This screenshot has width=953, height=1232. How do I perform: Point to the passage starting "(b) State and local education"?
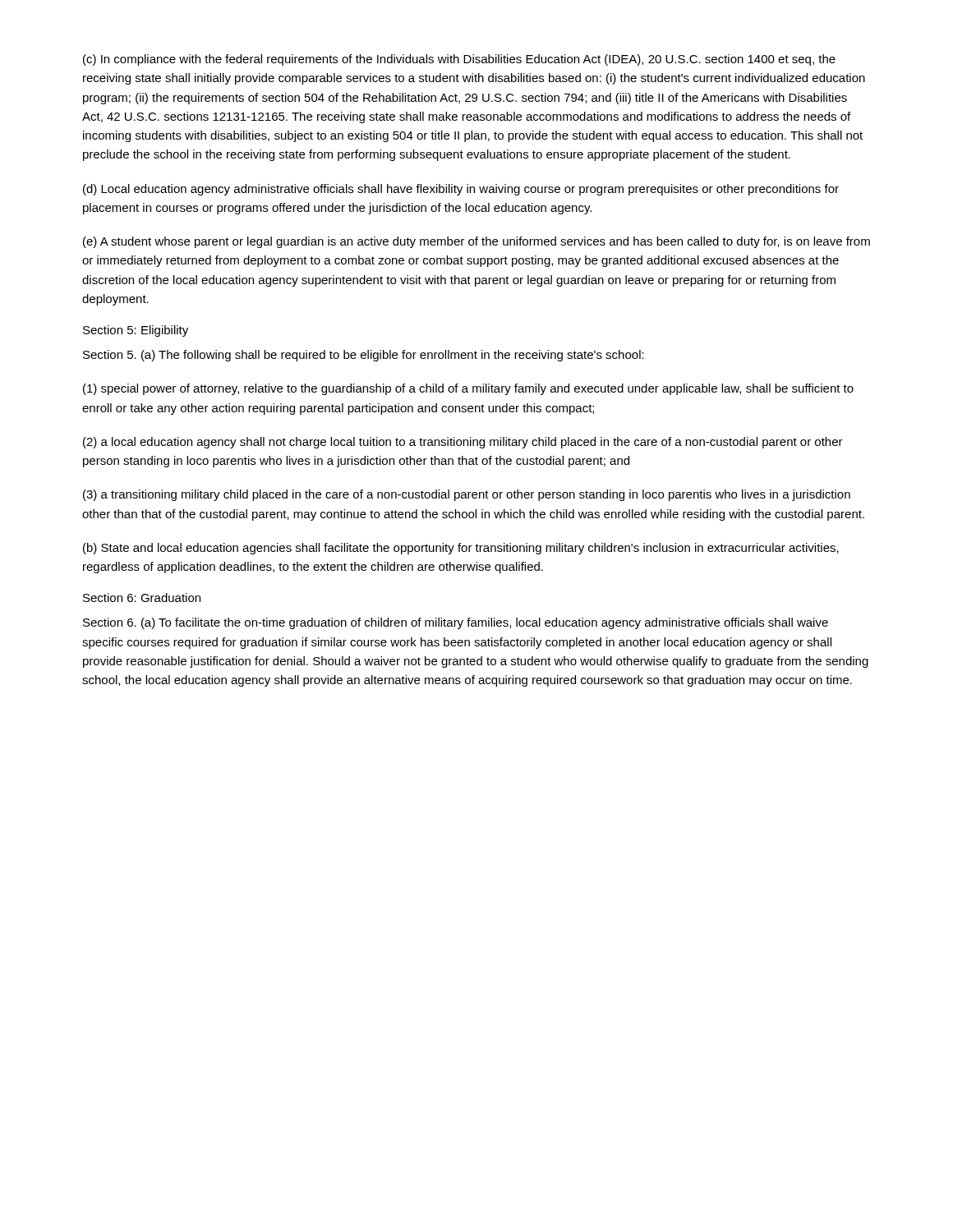[461, 557]
